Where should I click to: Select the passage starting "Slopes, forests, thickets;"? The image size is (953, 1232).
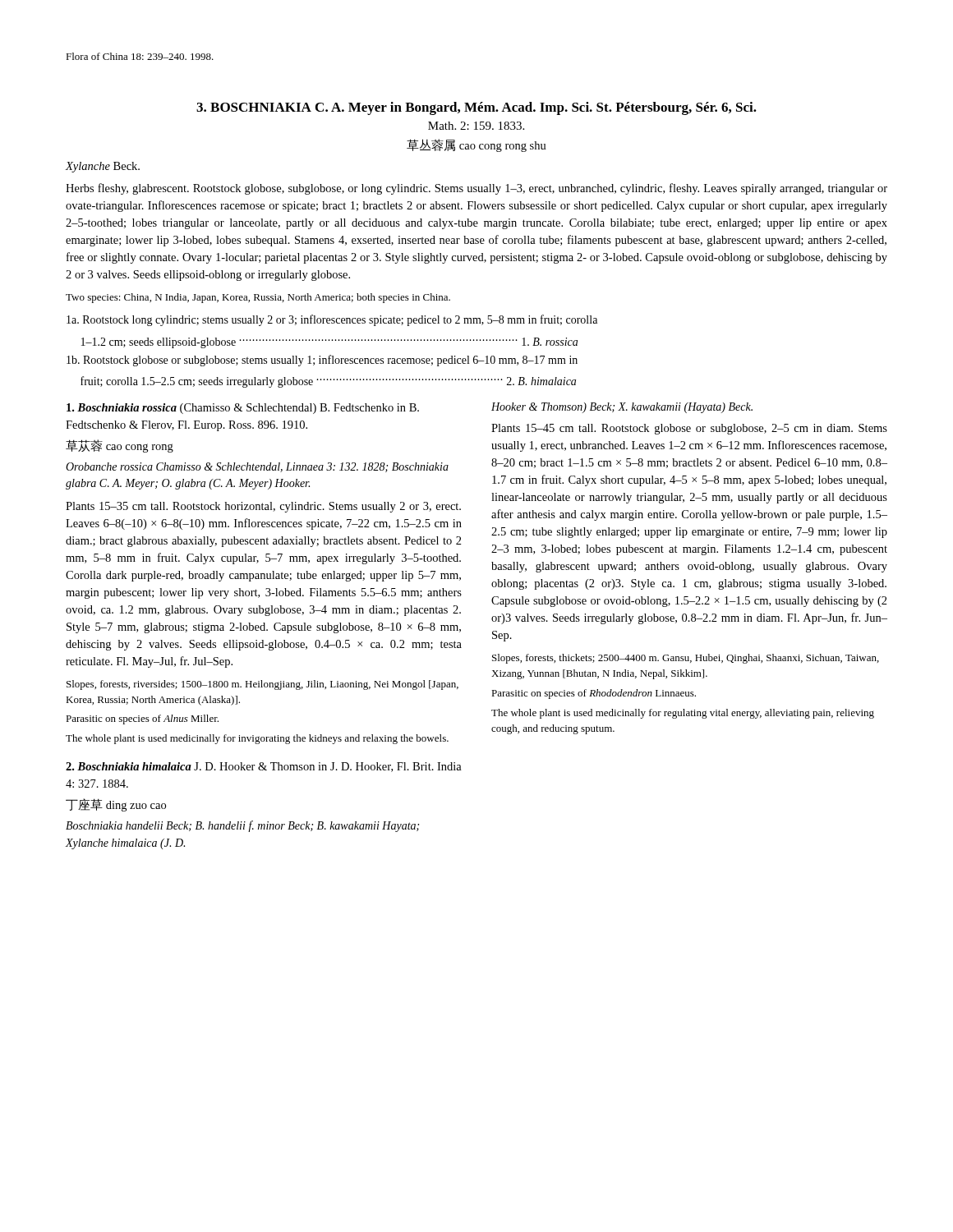(x=685, y=666)
